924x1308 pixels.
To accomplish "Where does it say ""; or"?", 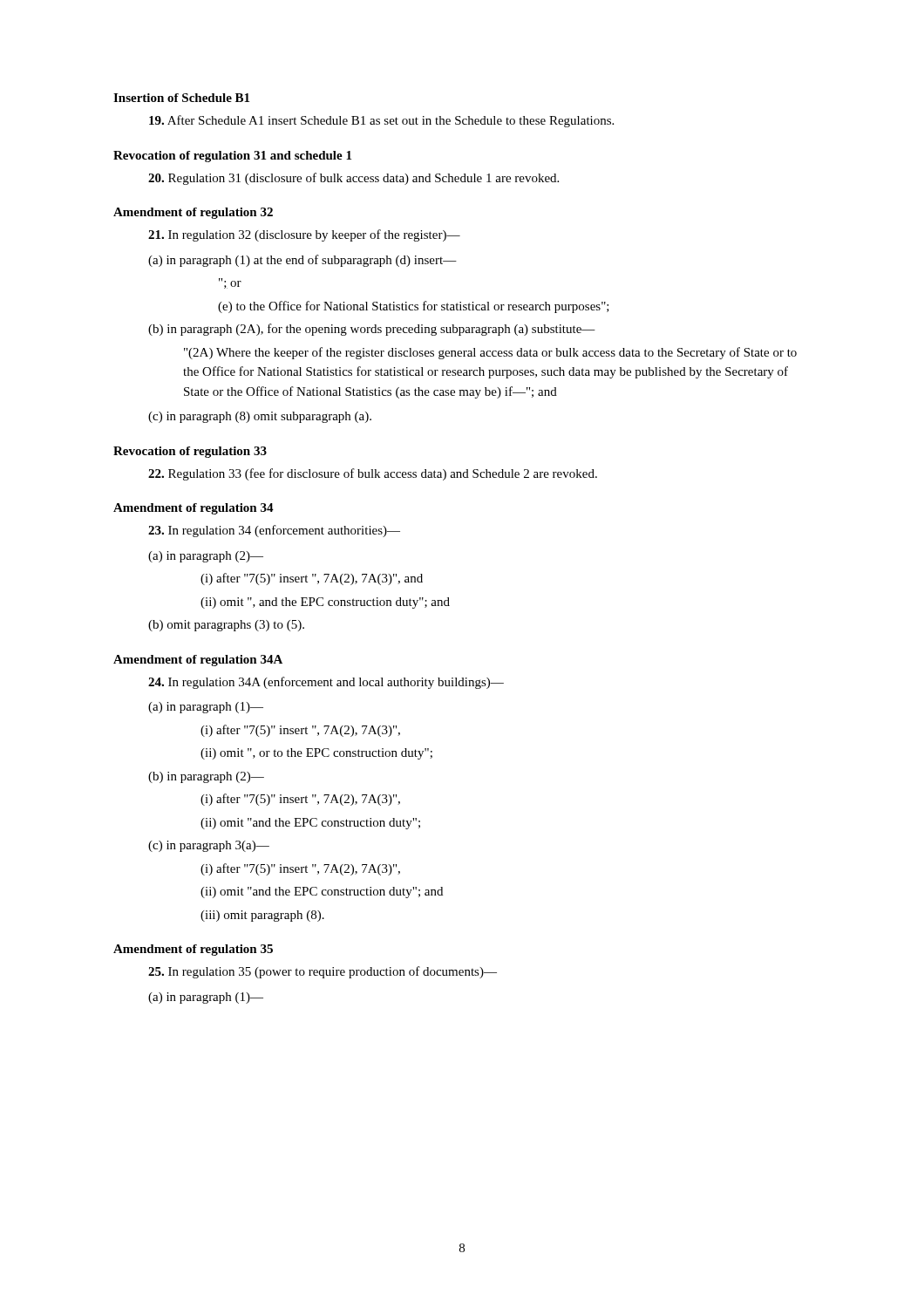I will [229, 283].
